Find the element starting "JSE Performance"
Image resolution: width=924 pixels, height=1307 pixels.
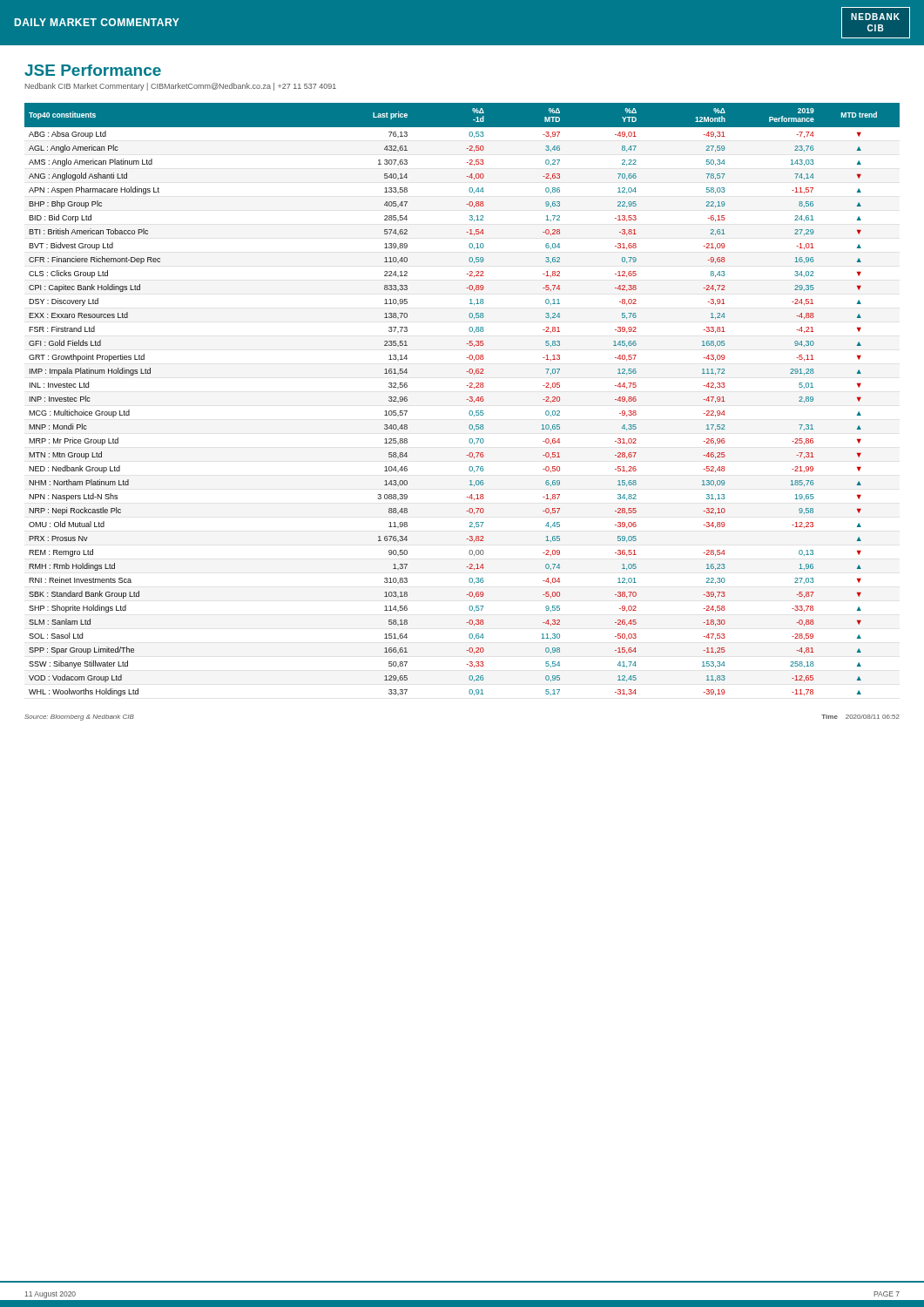tap(93, 70)
